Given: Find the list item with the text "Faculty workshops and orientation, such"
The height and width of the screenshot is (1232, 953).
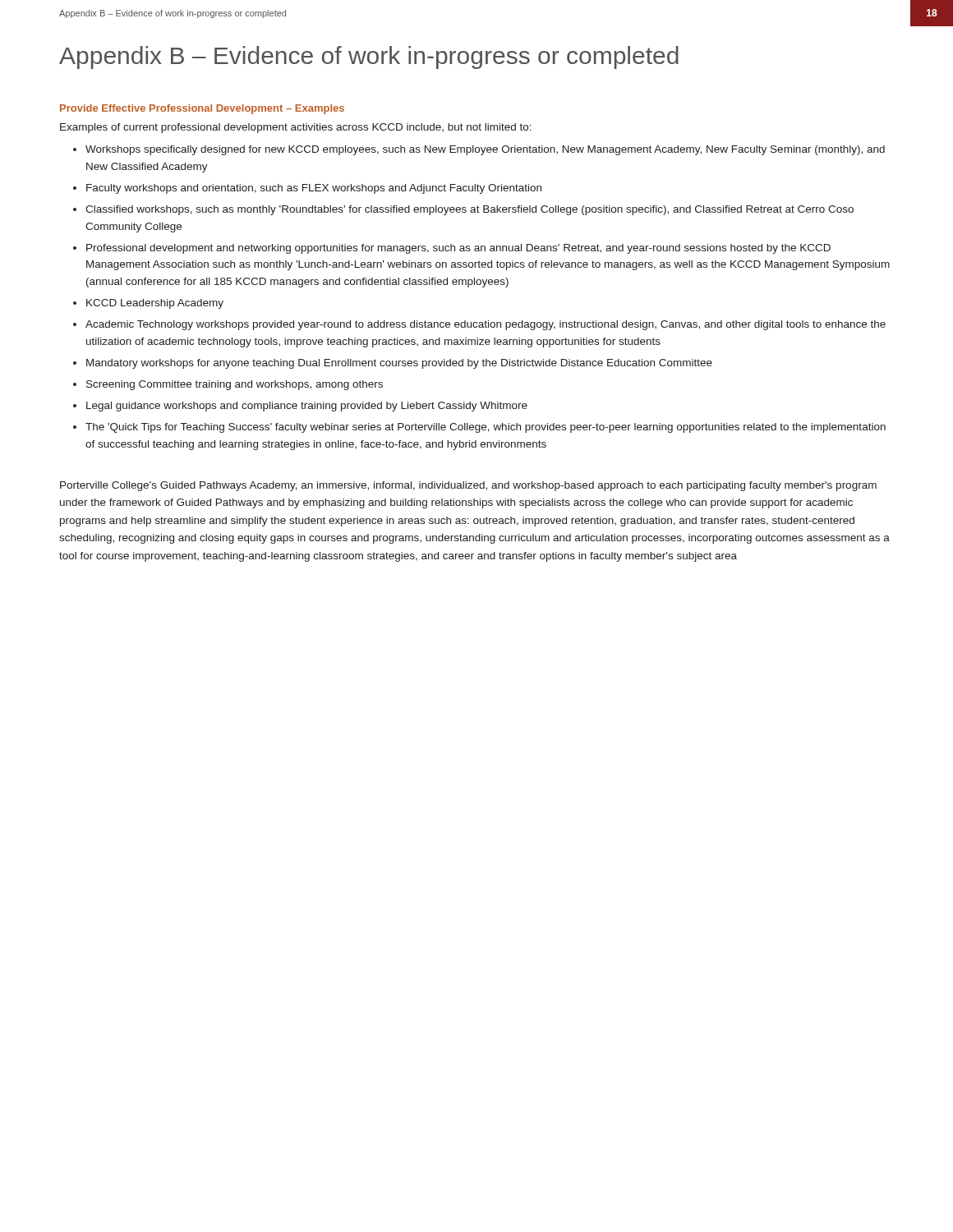Looking at the screenshot, I should point(314,188).
